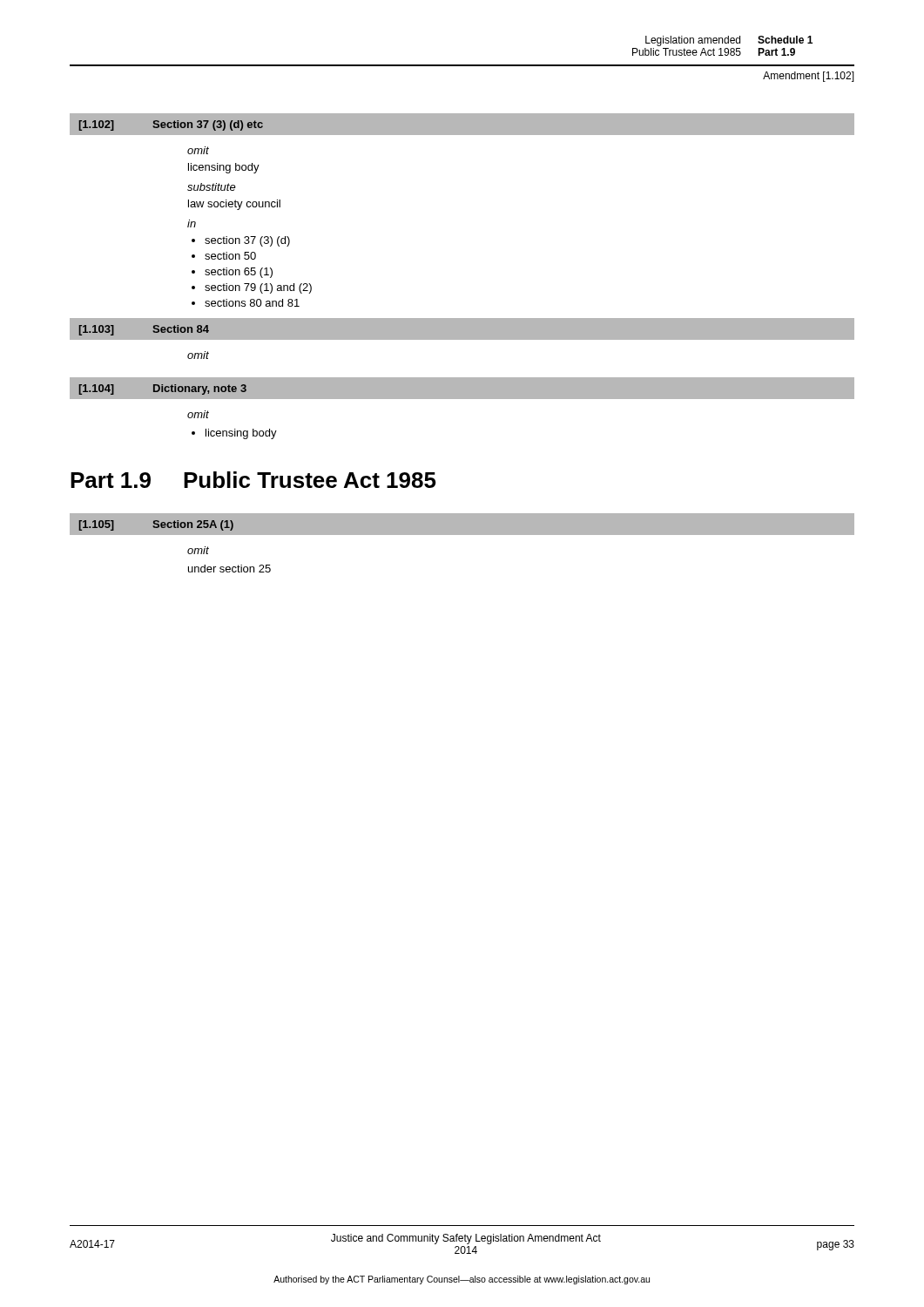Locate the text that says "law society council"

(x=234, y=203)
